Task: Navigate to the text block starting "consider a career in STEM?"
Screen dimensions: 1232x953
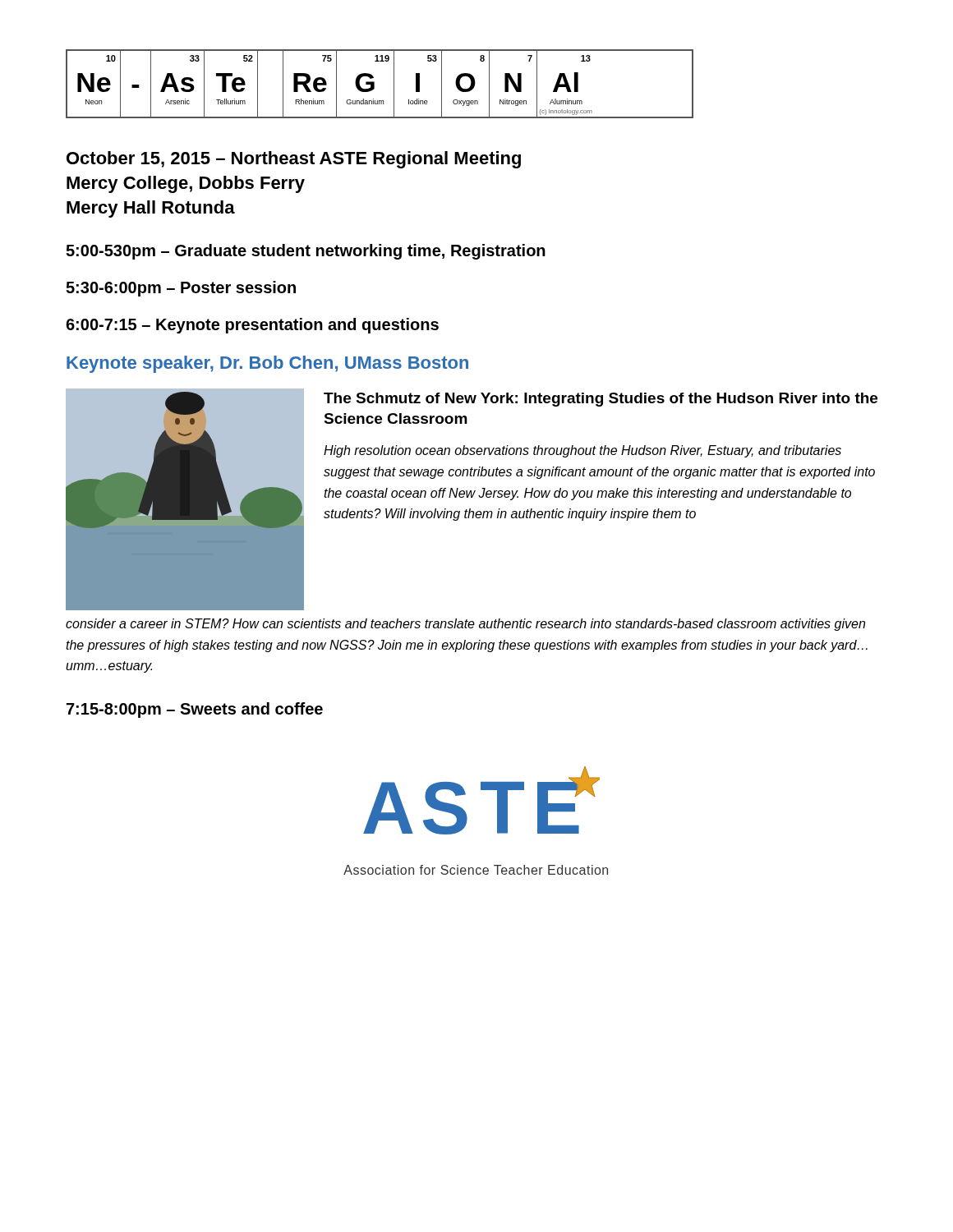Action: click(468, 645)
